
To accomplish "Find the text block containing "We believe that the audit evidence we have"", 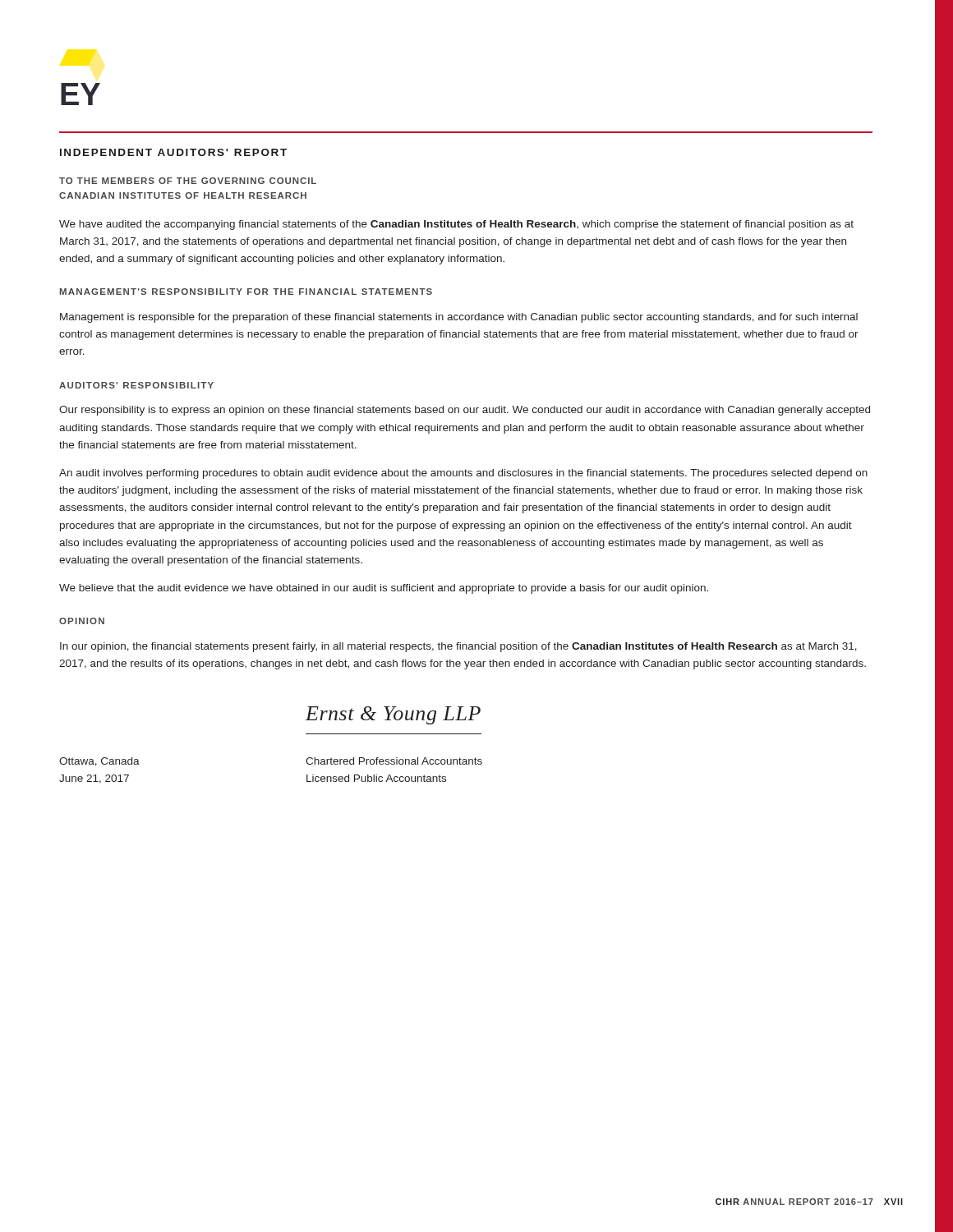I will [x=384, y=588].
